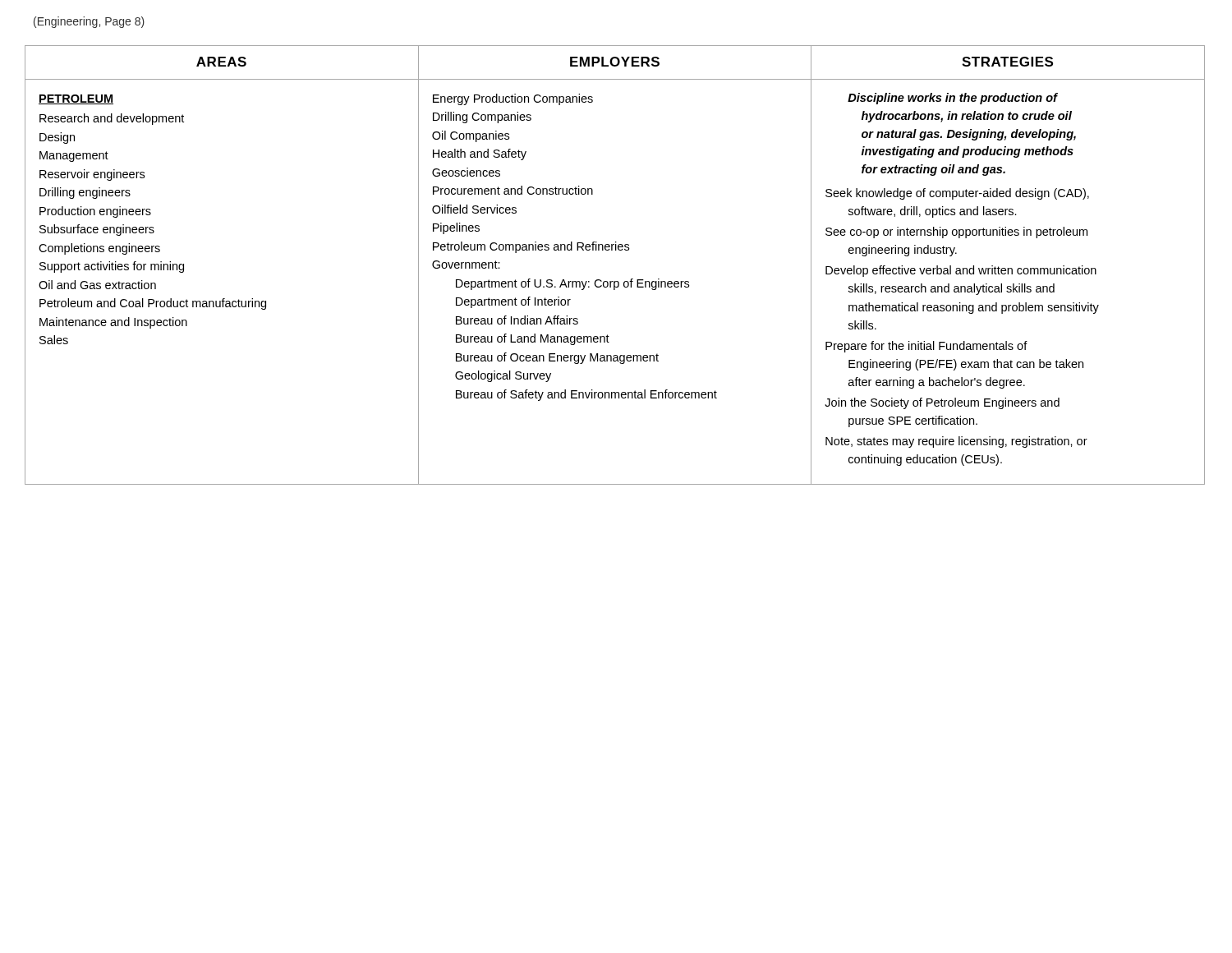Image resolution: width=1232 pixels, height=953 pixels.
Task: Locate the region starting "Drilling engineers"
Action: click(x=85, y=193)
